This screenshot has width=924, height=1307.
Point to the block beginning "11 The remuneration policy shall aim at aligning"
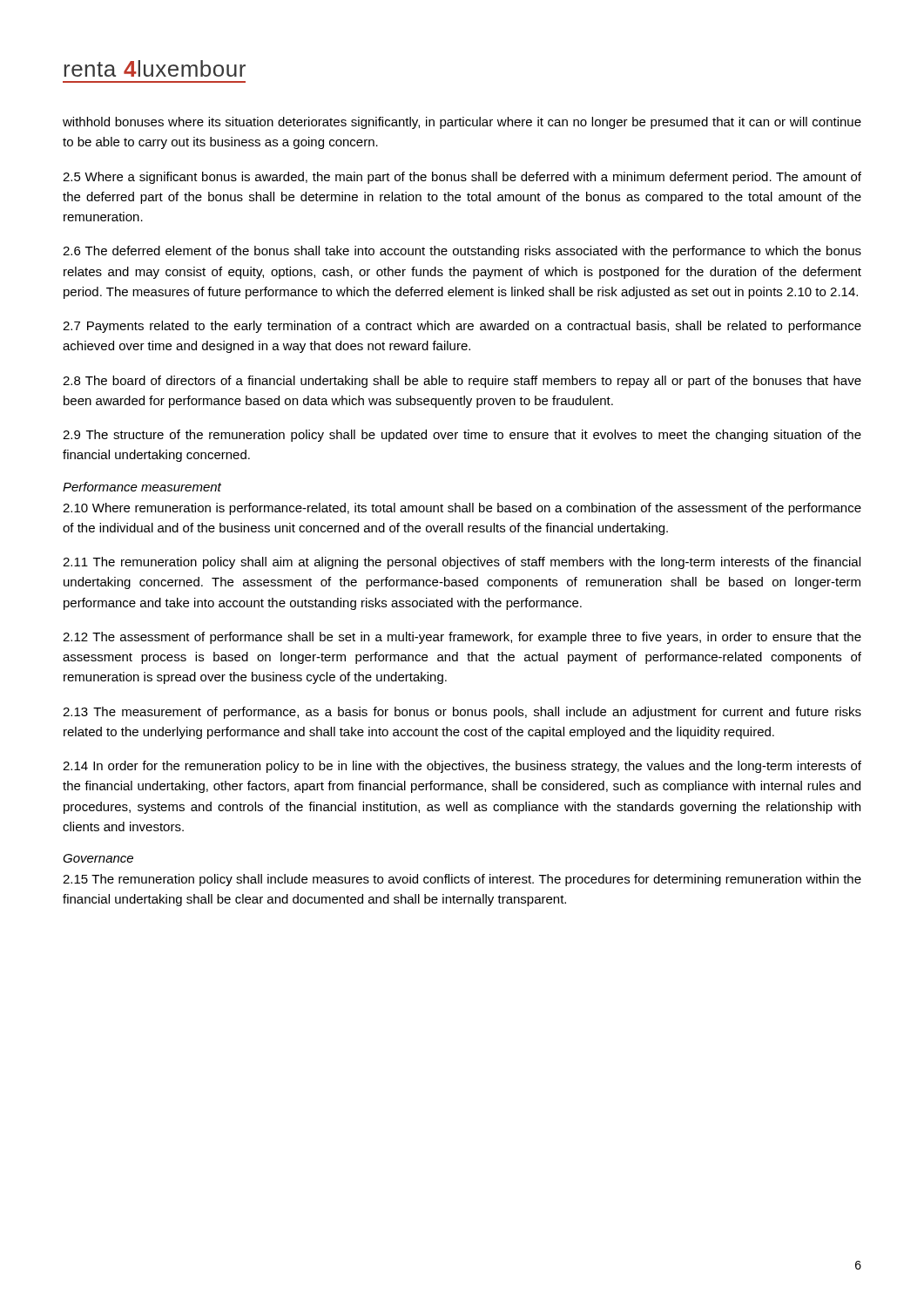point(462,582)
